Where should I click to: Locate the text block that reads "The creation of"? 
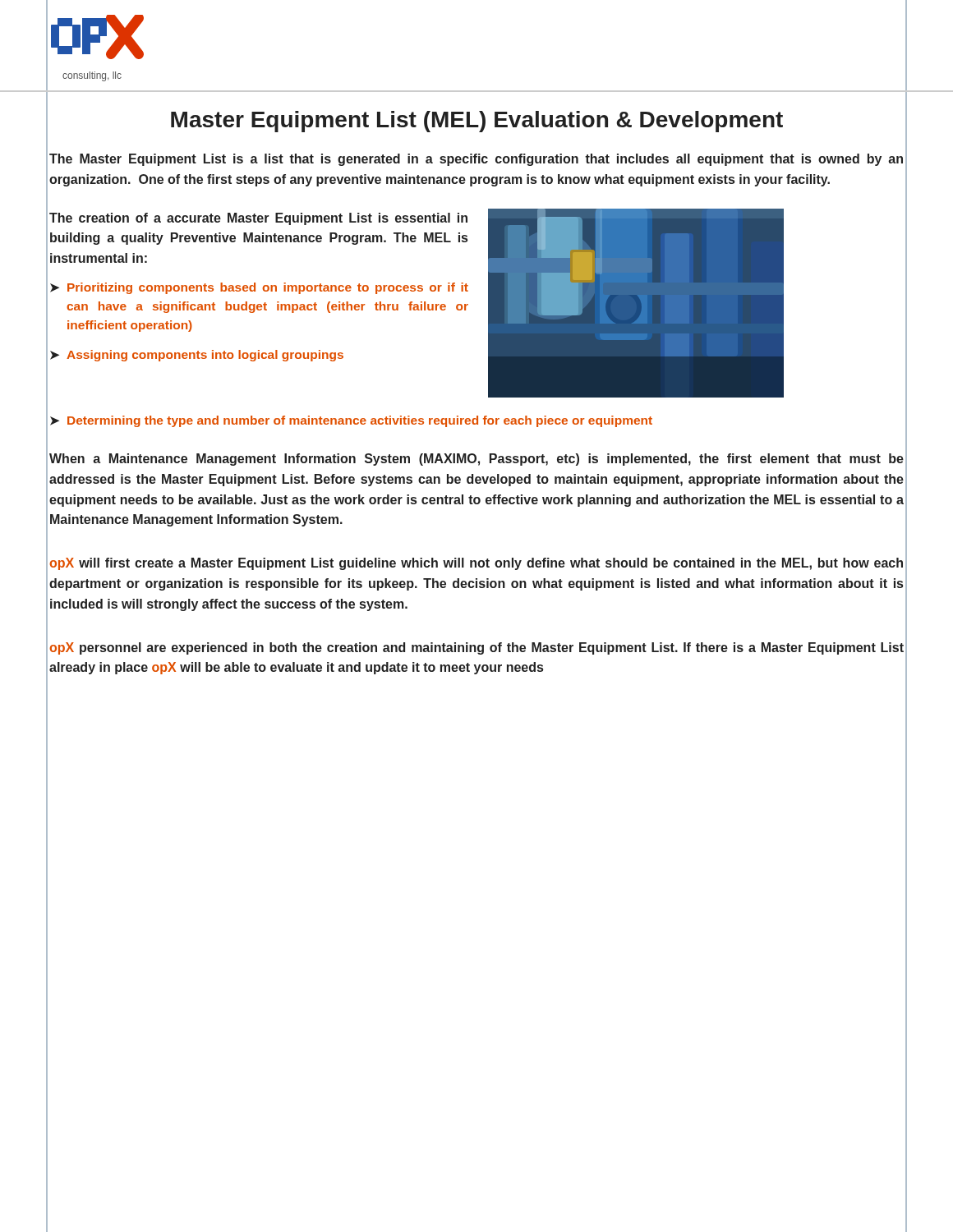(x=259, y=238)
